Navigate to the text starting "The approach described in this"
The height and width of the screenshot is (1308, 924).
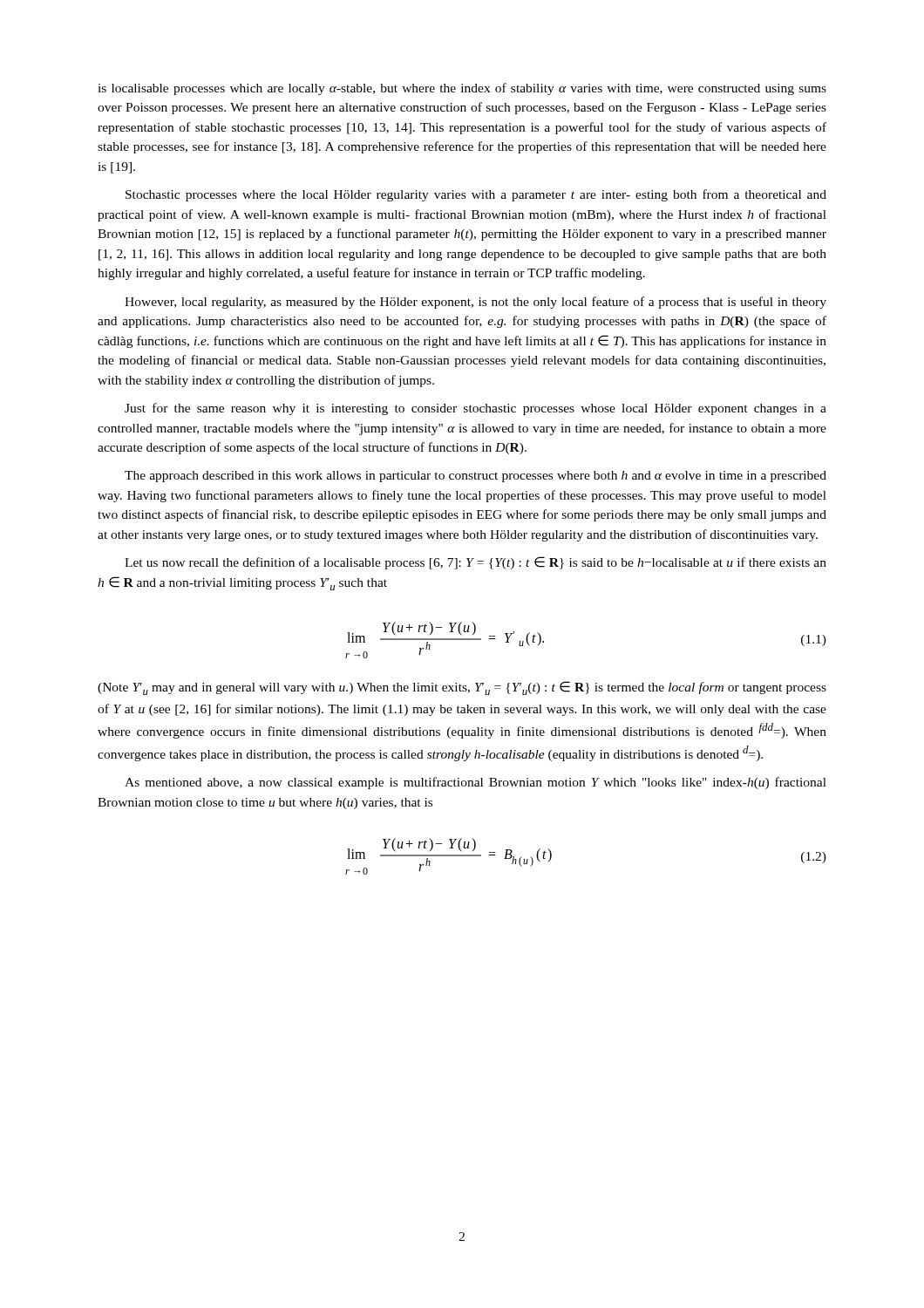click(462, 505)
